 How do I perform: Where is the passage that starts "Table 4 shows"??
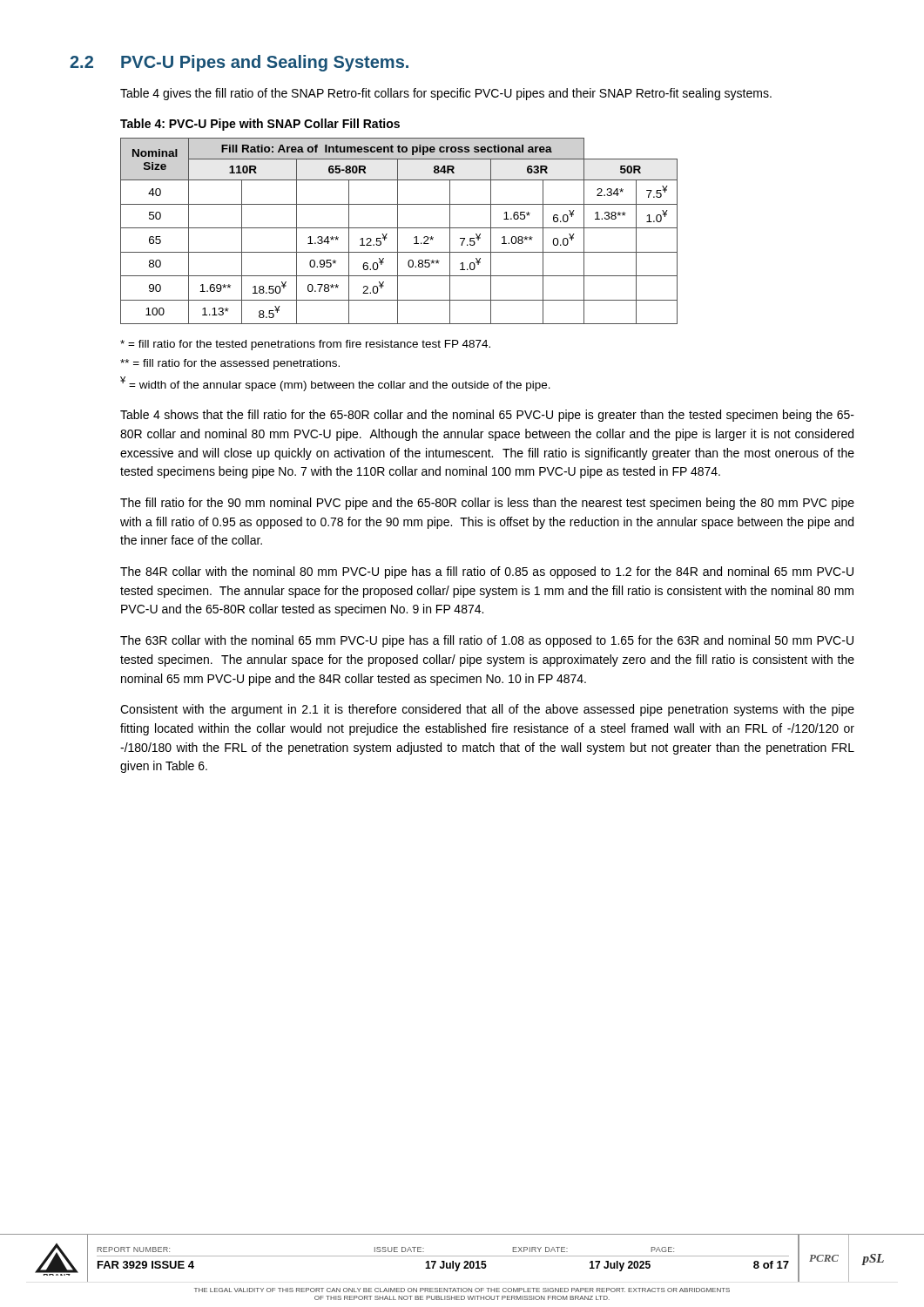tap(487, 443)
